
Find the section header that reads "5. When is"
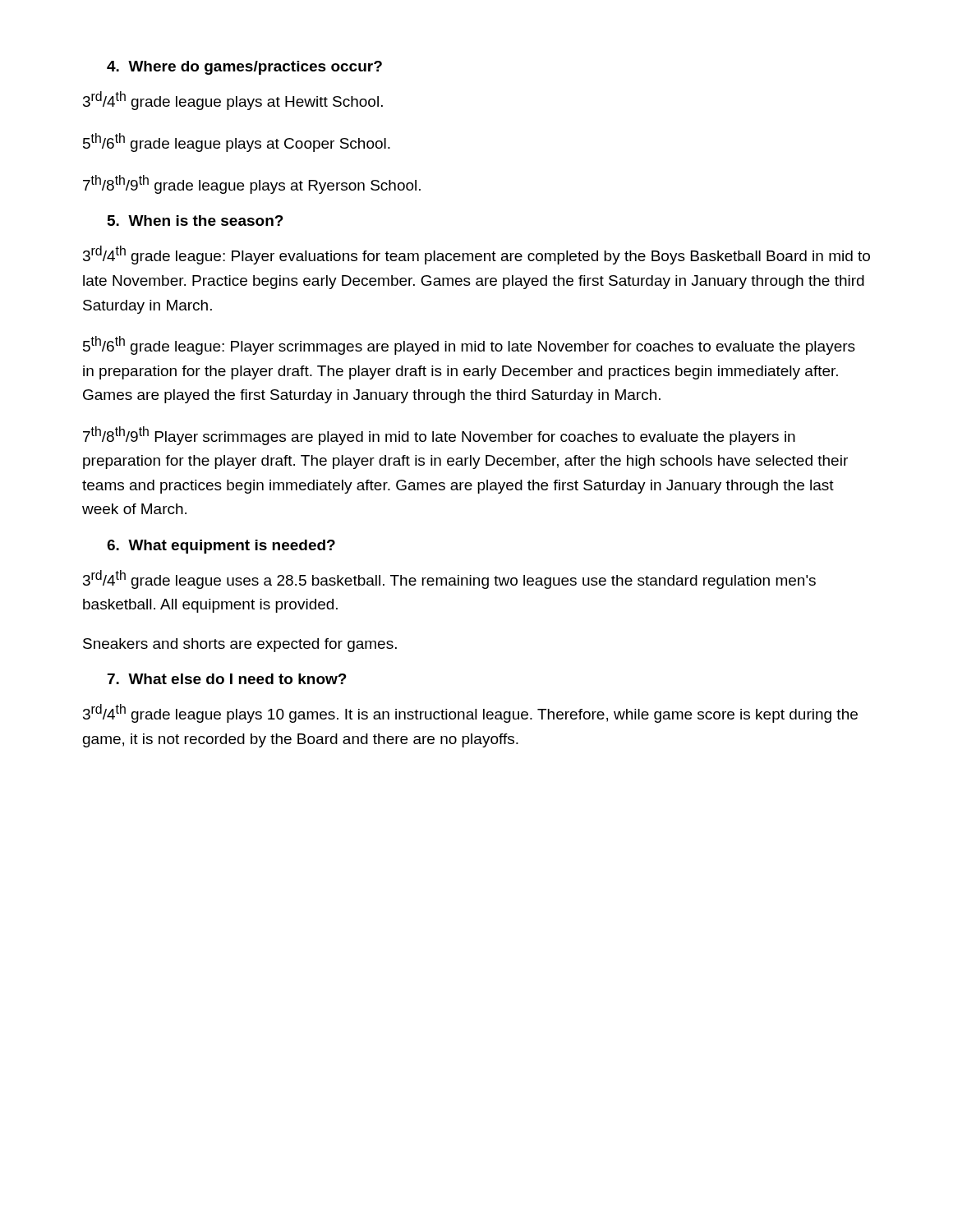(x=195, y=221)
